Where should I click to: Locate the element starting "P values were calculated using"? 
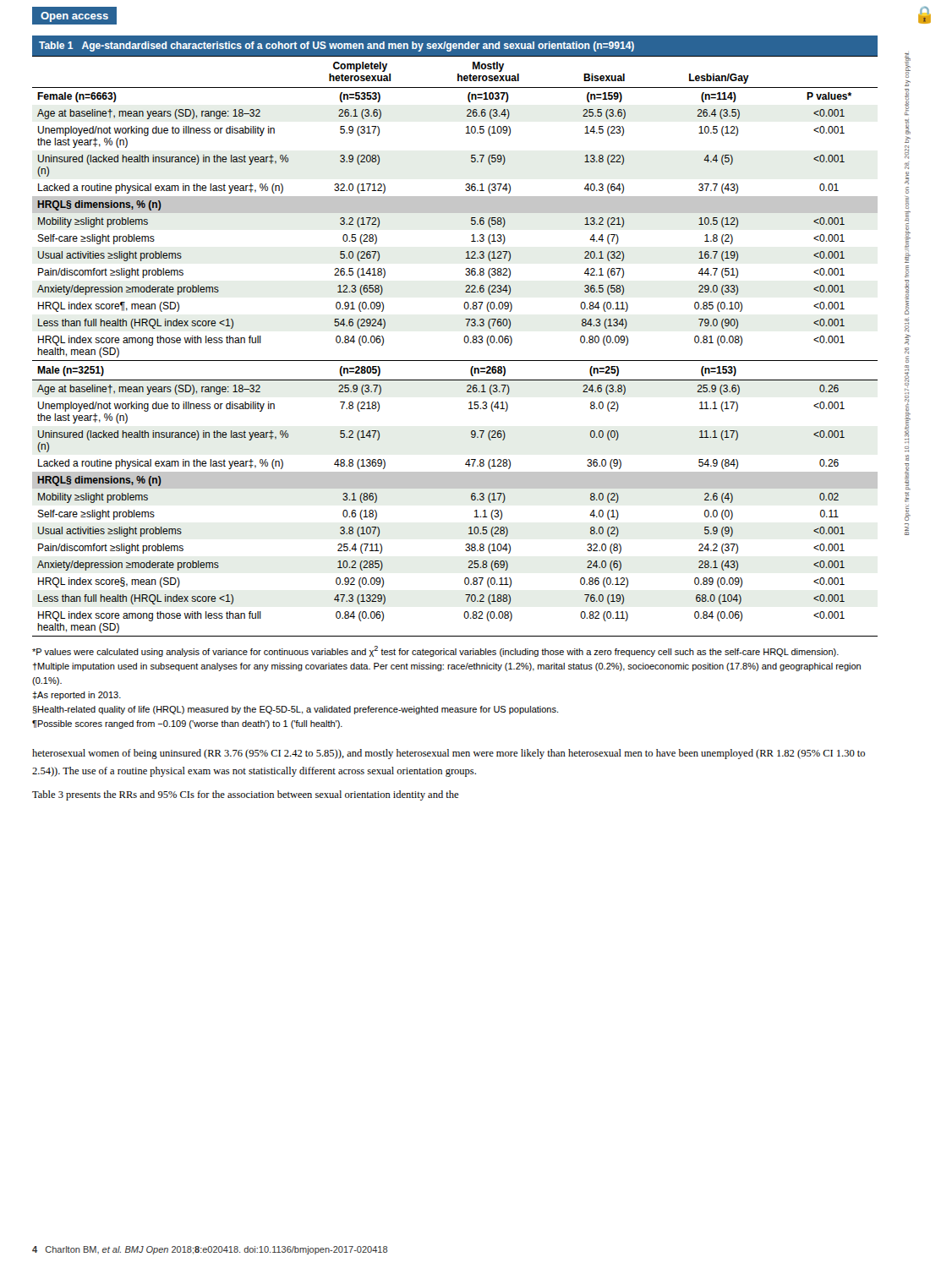point(436,650)
